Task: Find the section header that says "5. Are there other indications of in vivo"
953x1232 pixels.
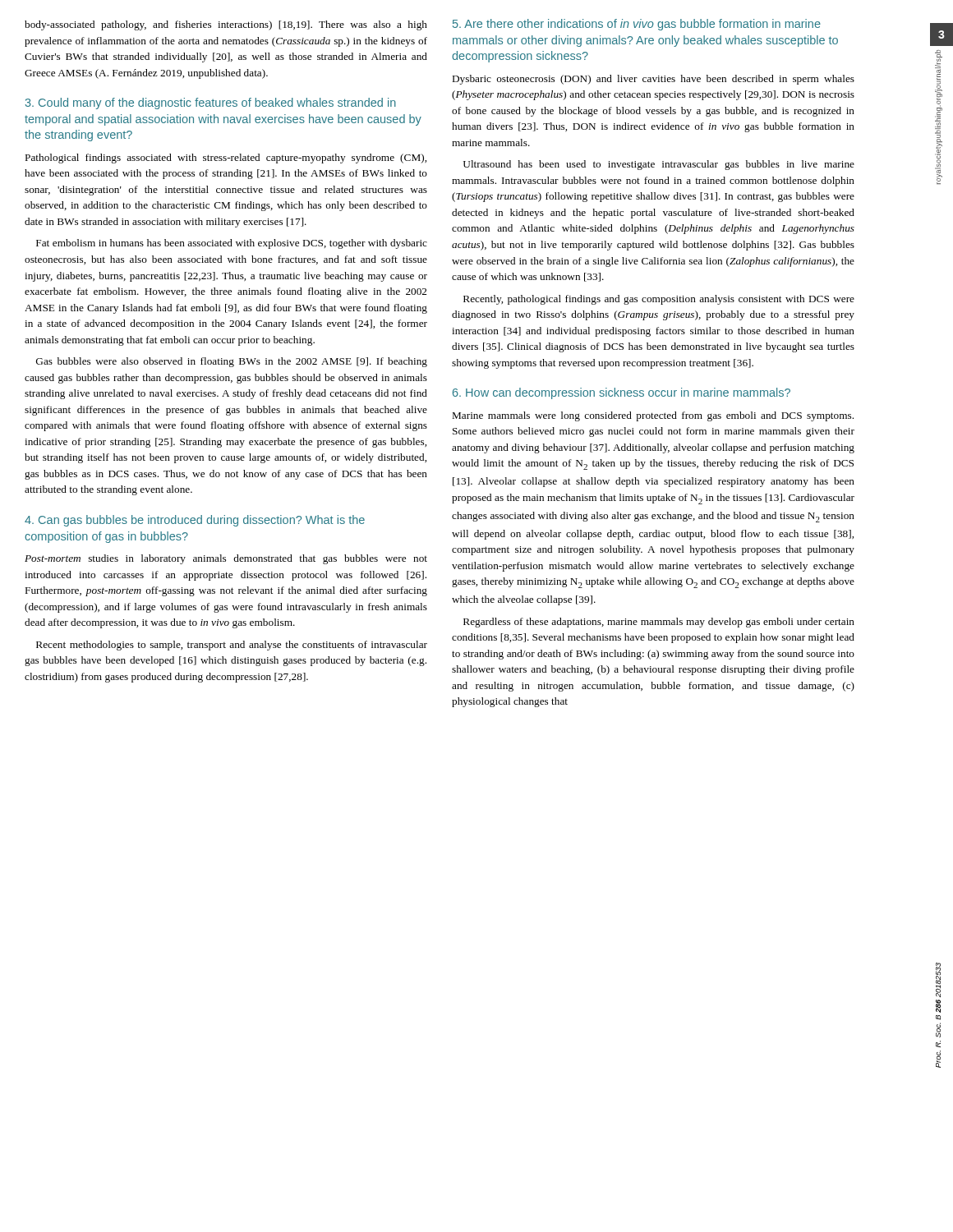Action: [645, 40]
